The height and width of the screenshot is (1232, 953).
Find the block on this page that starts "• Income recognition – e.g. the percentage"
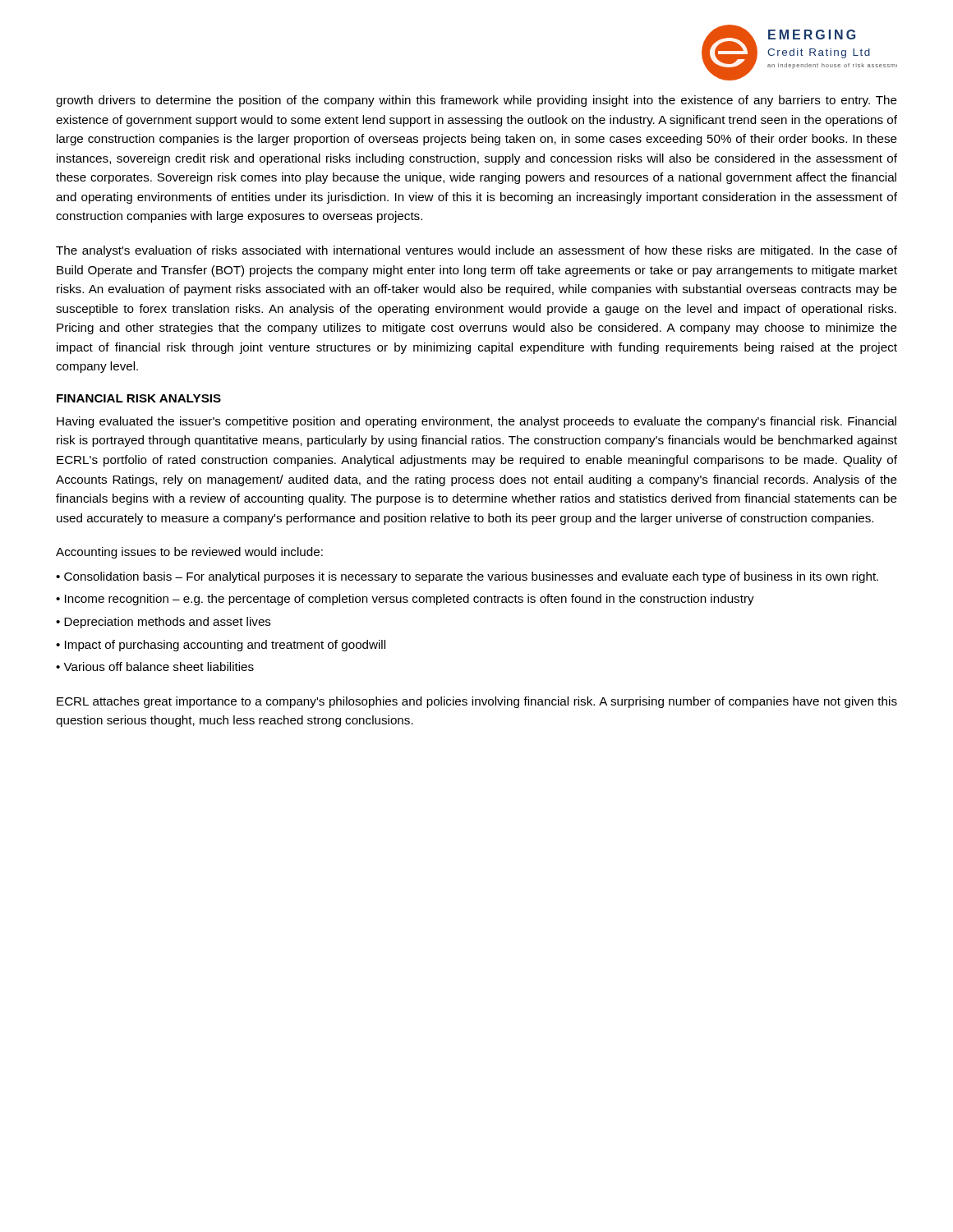point(405,599)
